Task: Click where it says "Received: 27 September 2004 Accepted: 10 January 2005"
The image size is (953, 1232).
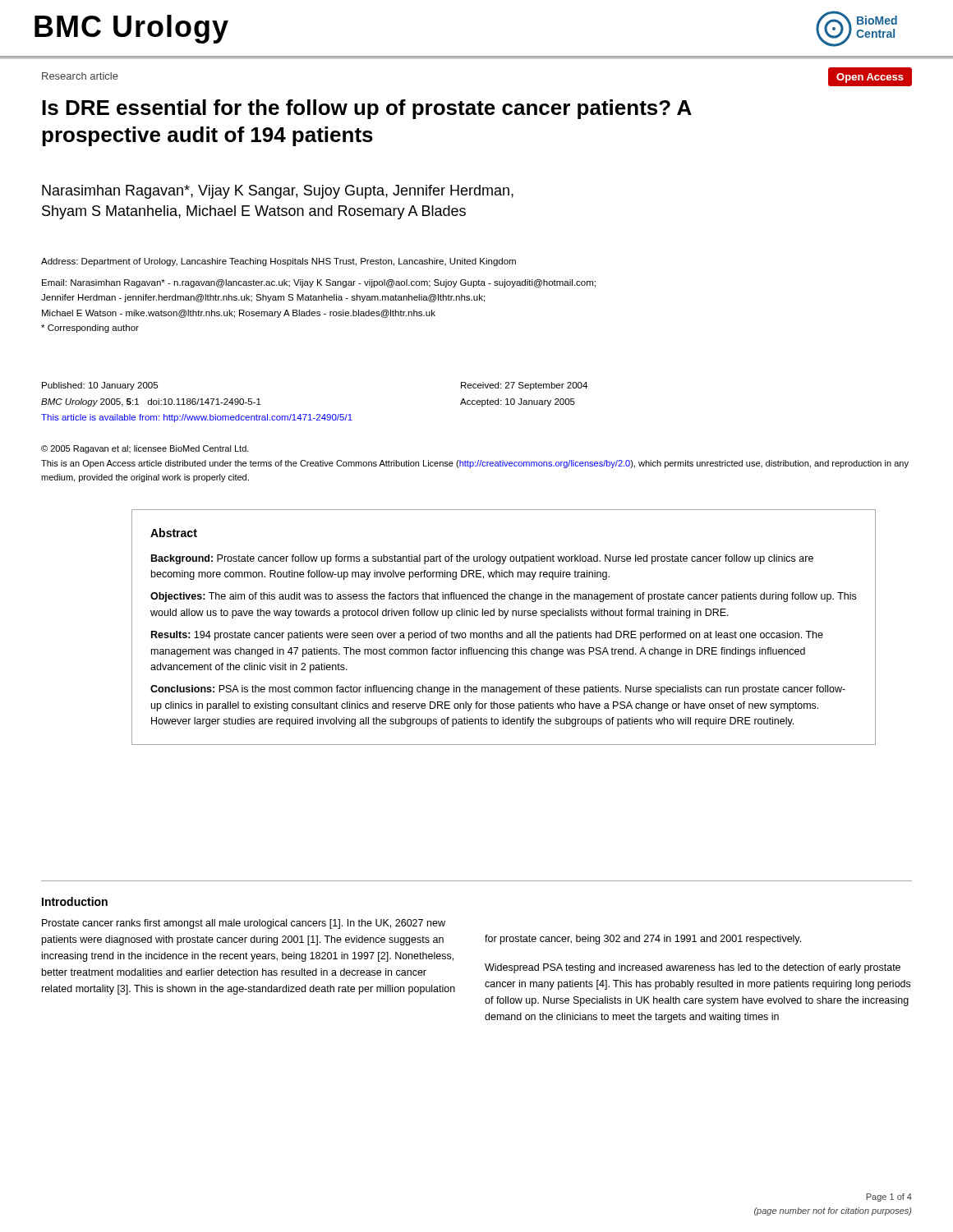Action: 524,393
